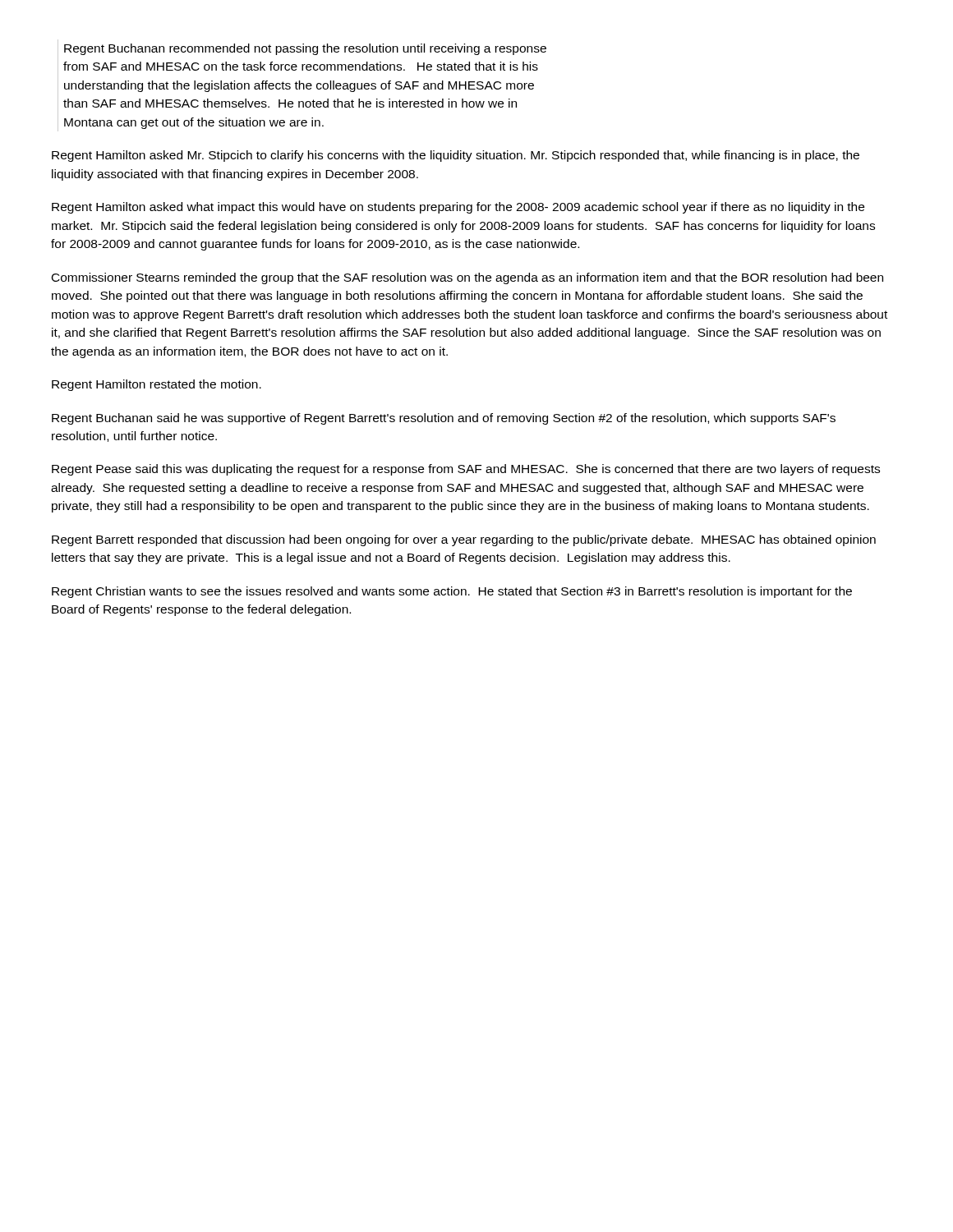Find the text block that reads "Regent Barrett responded that discussion had been ongoing"

(x=464, y=548)
